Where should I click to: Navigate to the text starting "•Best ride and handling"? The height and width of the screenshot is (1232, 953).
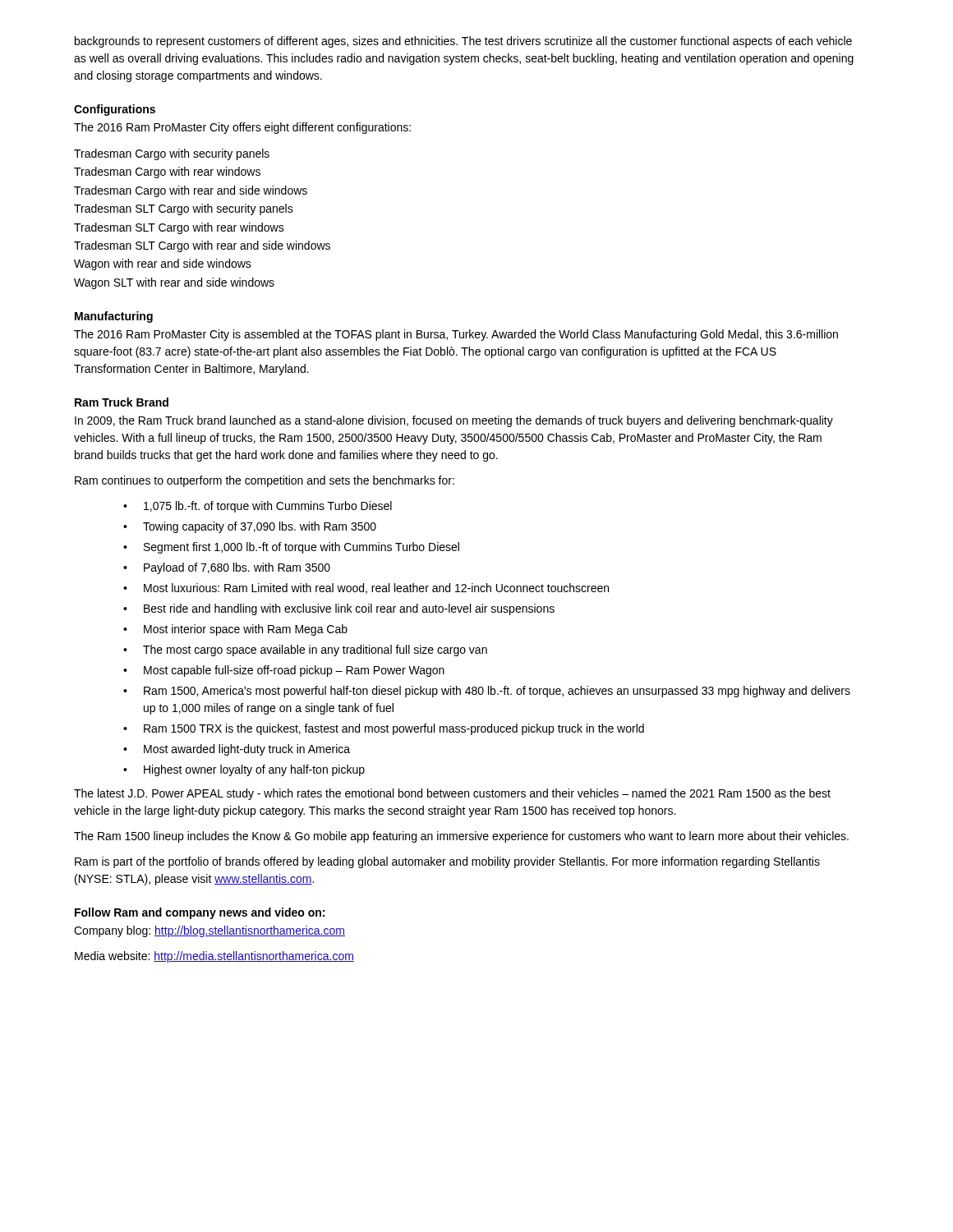point(339,609)
